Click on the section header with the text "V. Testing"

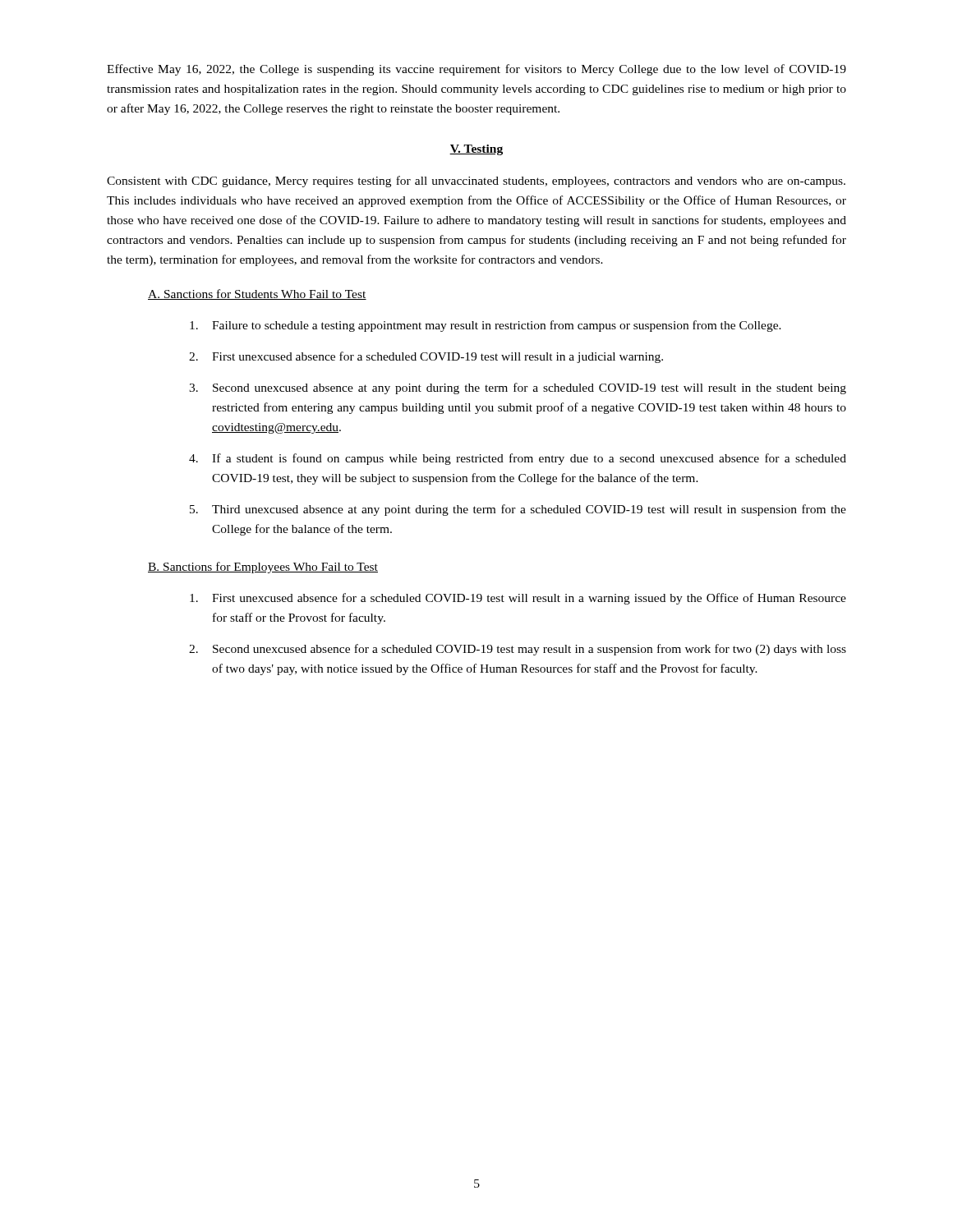[476, 148]
